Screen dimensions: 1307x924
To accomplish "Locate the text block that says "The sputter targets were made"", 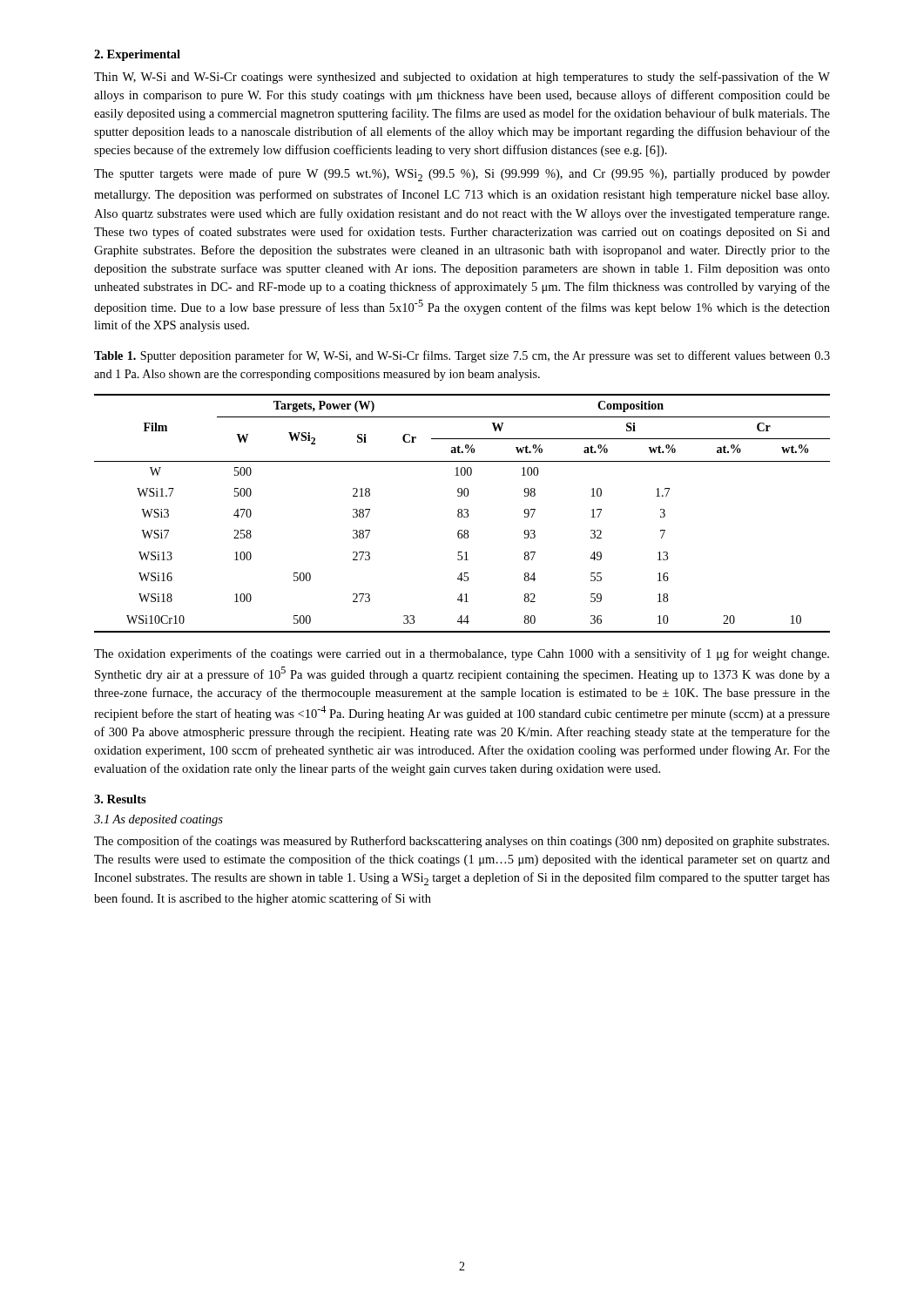I will point(462,249).
